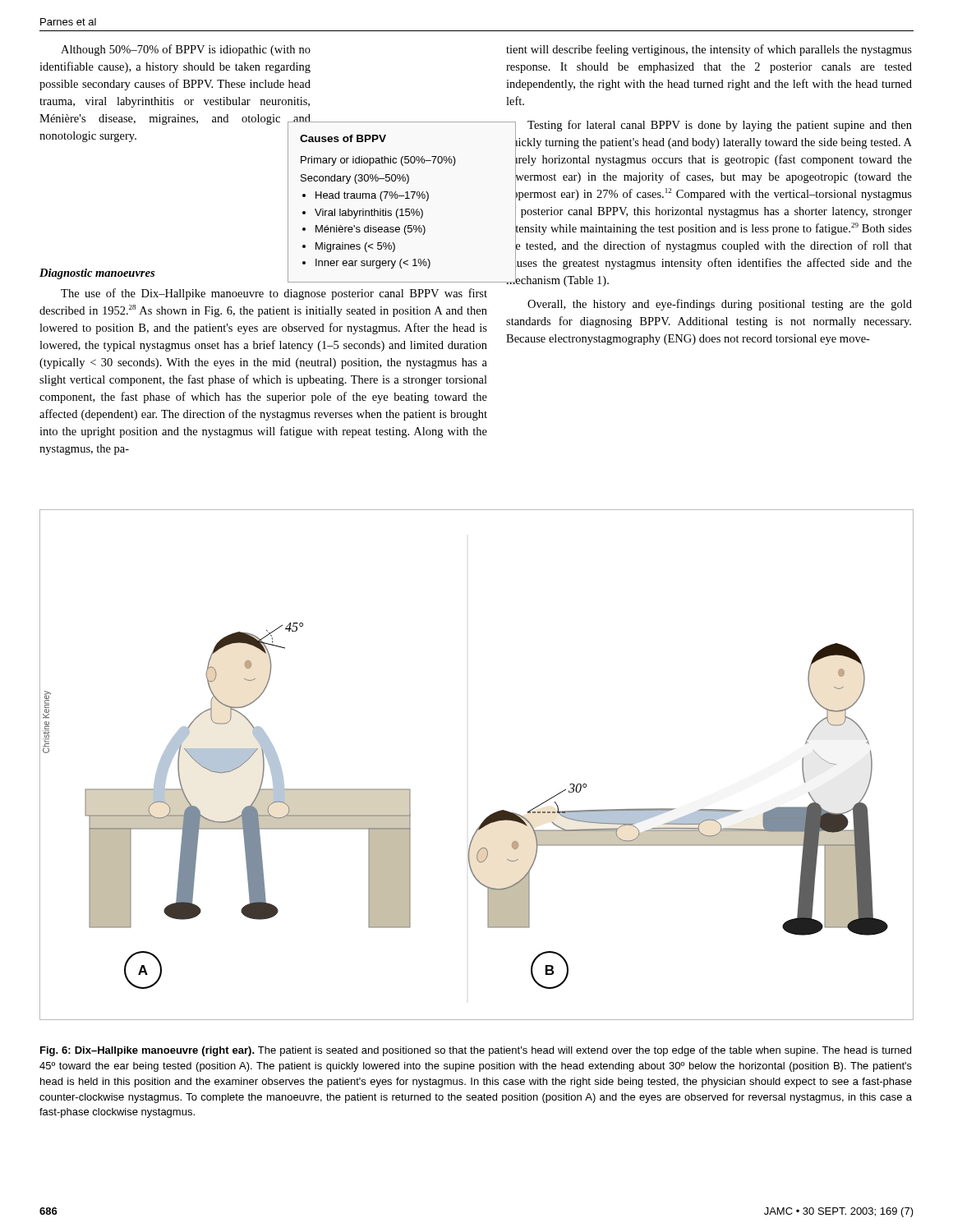Select the table that reads "Causes of BPPV"

click(402, 202)
